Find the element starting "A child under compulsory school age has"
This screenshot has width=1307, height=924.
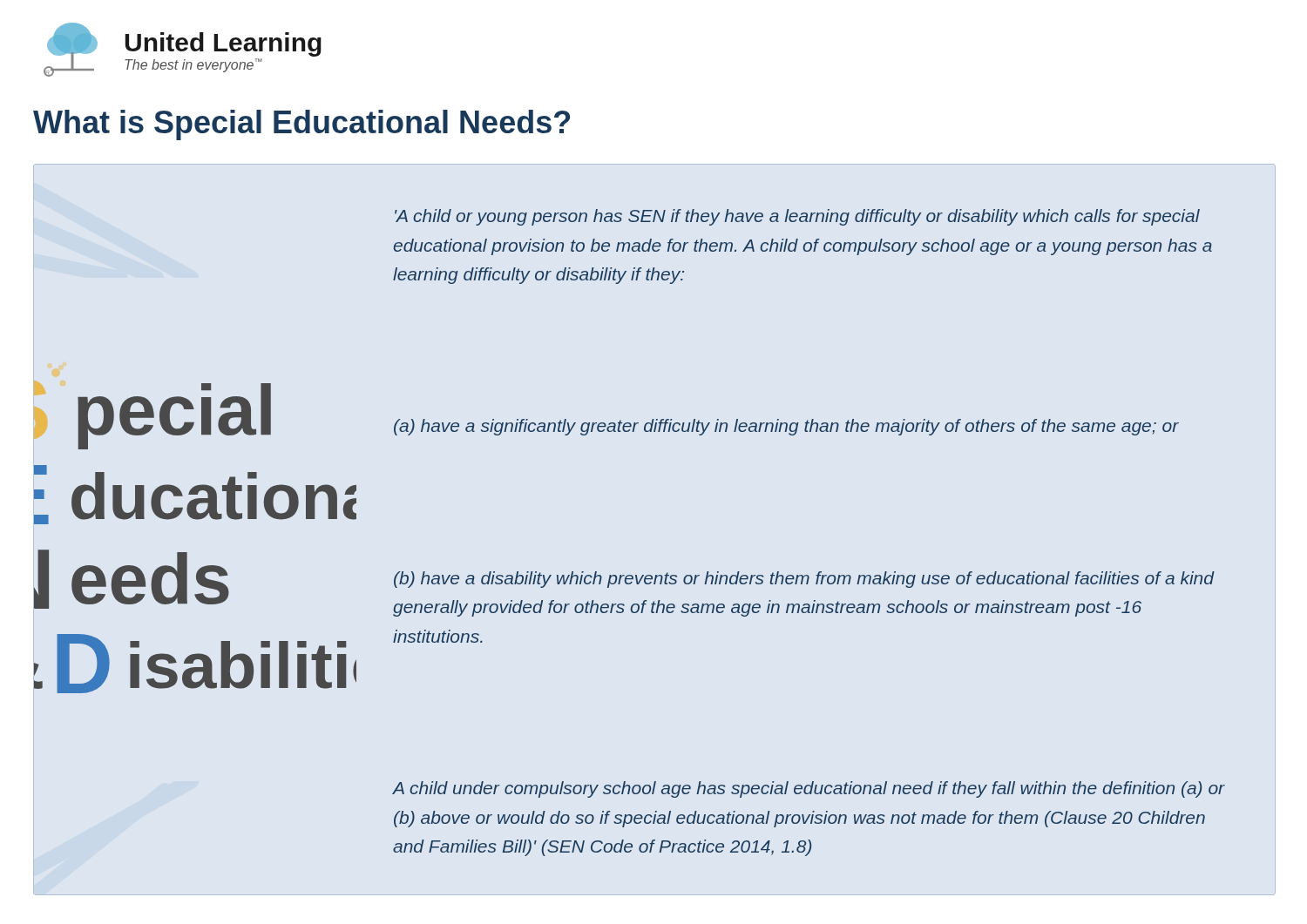click(809, 817)
